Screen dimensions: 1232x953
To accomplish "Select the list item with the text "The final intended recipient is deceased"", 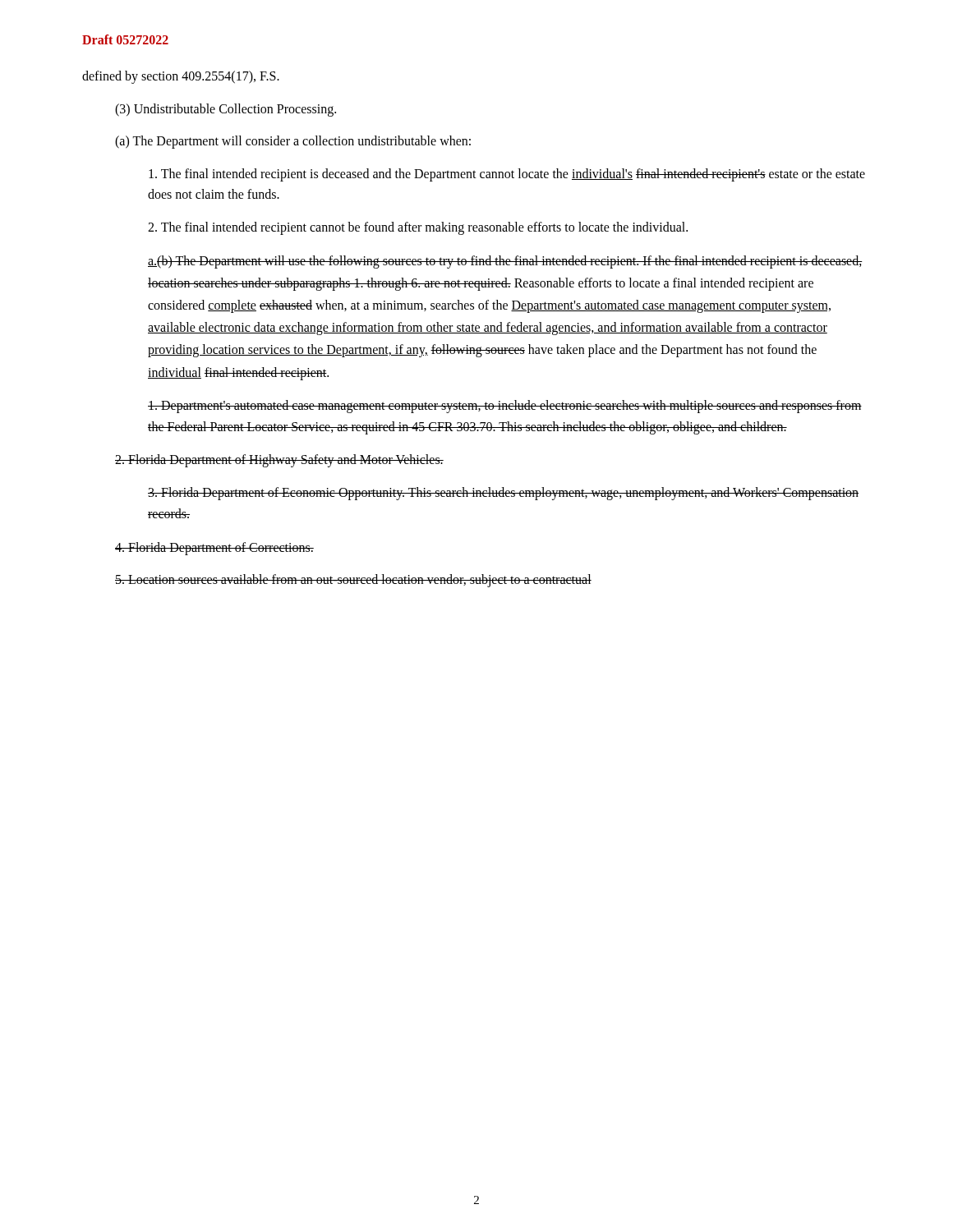I will (x=507, y=184).
